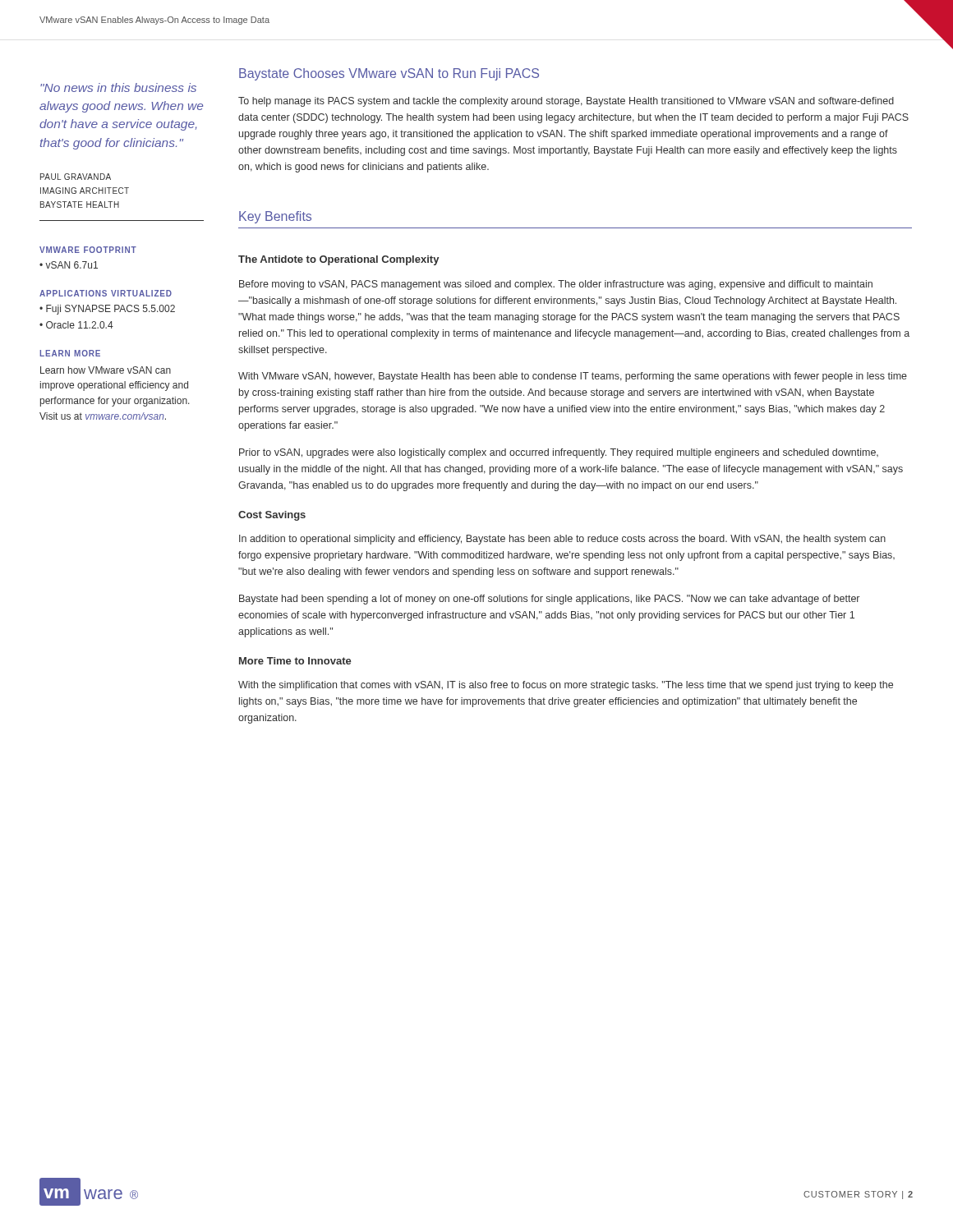
Task: Find "Baystate Chooses VMware vSAN to Run Fuji PACS" on this page
Action: tap(389, 74)
